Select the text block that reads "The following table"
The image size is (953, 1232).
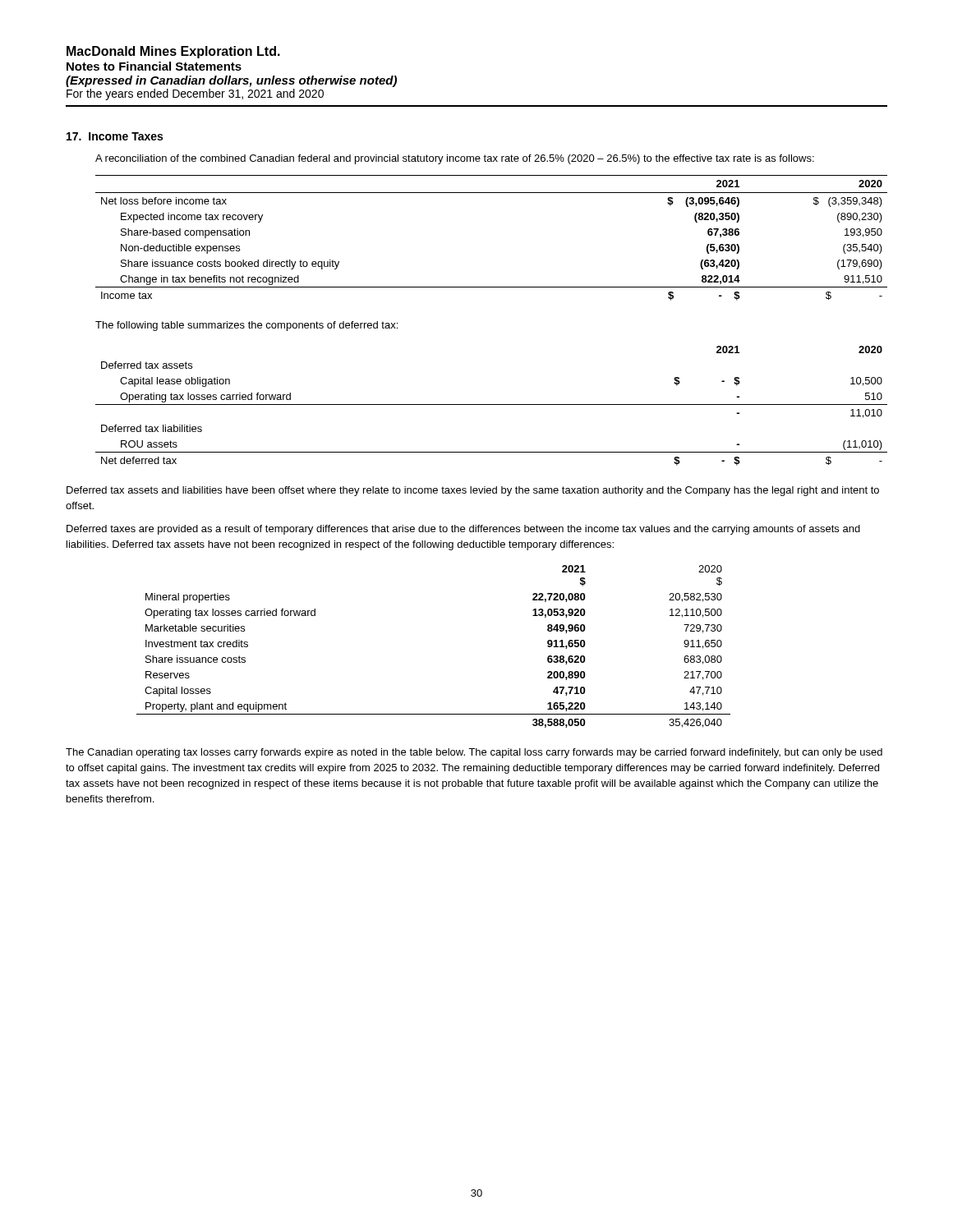[x=247, y=325]
